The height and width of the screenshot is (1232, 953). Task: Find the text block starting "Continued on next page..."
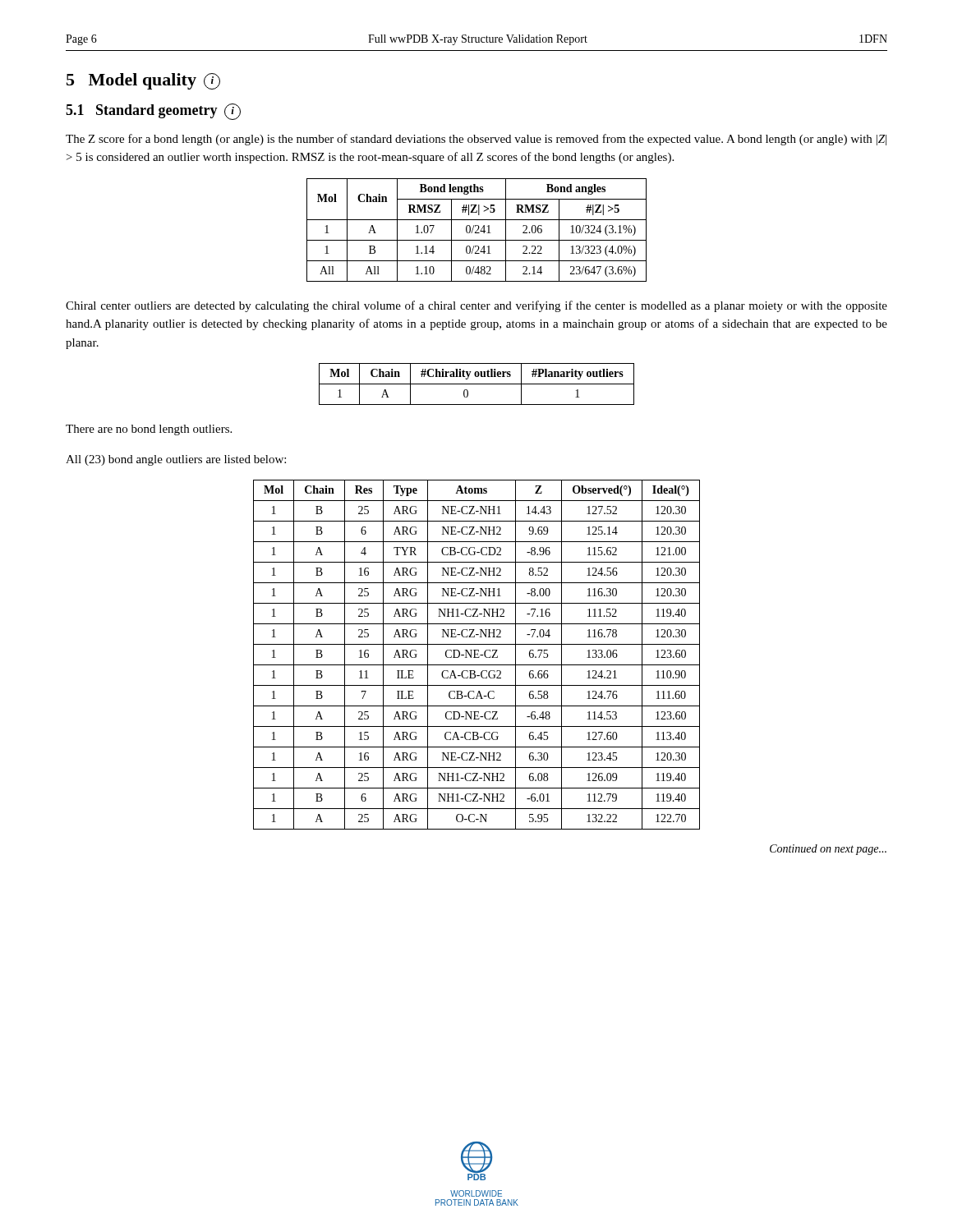tap(828, 849)
